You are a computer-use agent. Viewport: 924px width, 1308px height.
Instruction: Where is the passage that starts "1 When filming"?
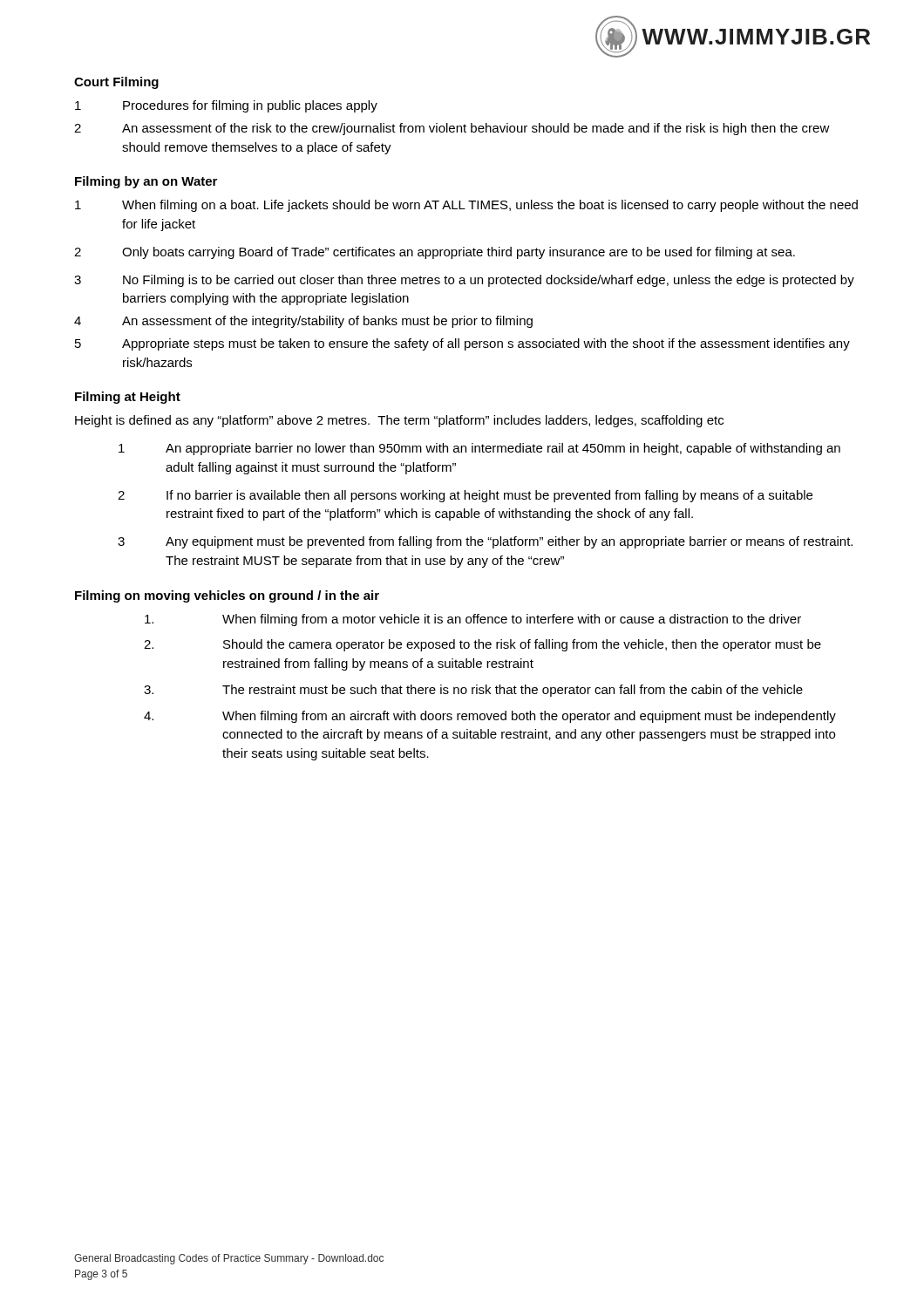[x=469, y=215]
